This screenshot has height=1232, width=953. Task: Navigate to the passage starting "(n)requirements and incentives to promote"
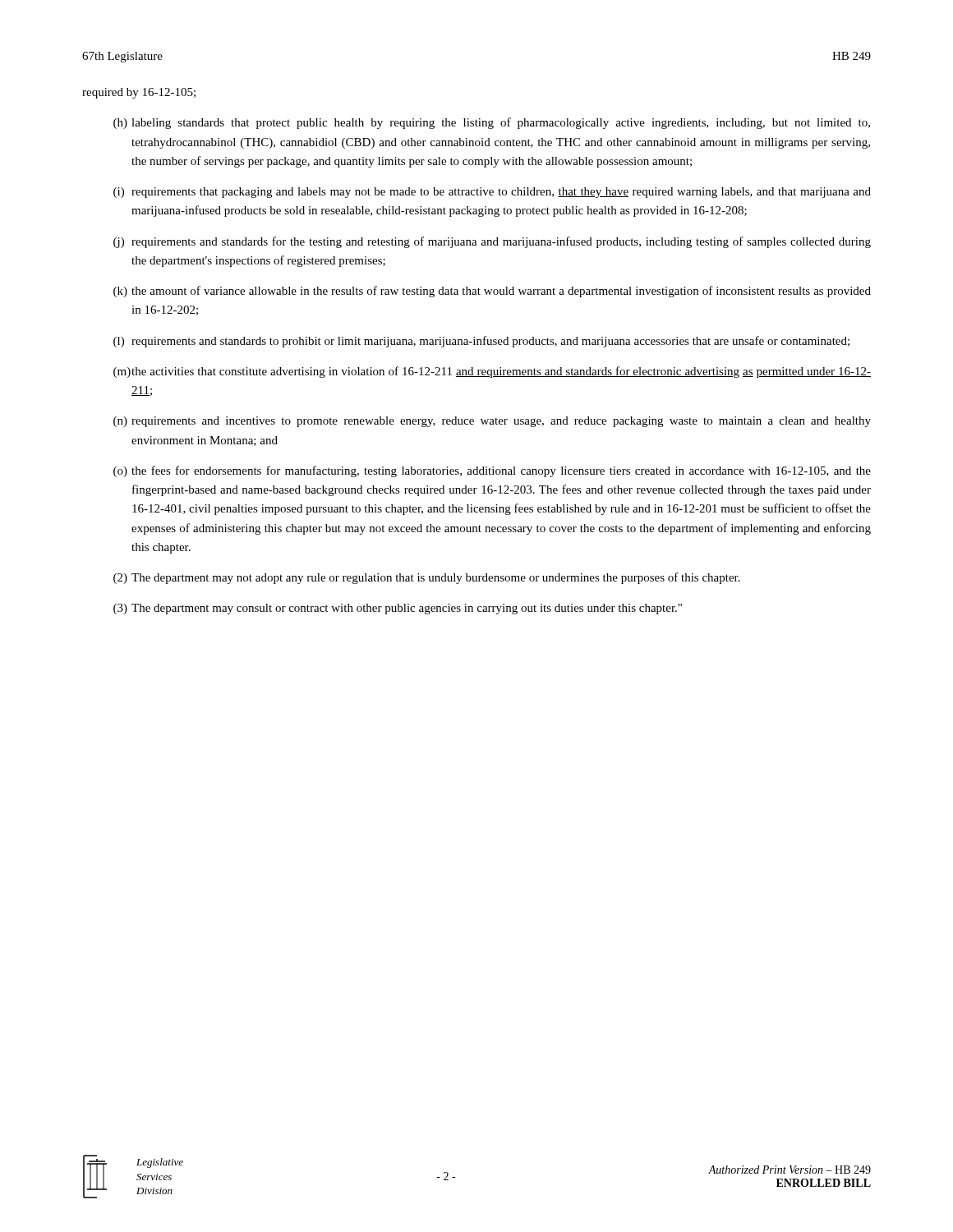(476, 431)
